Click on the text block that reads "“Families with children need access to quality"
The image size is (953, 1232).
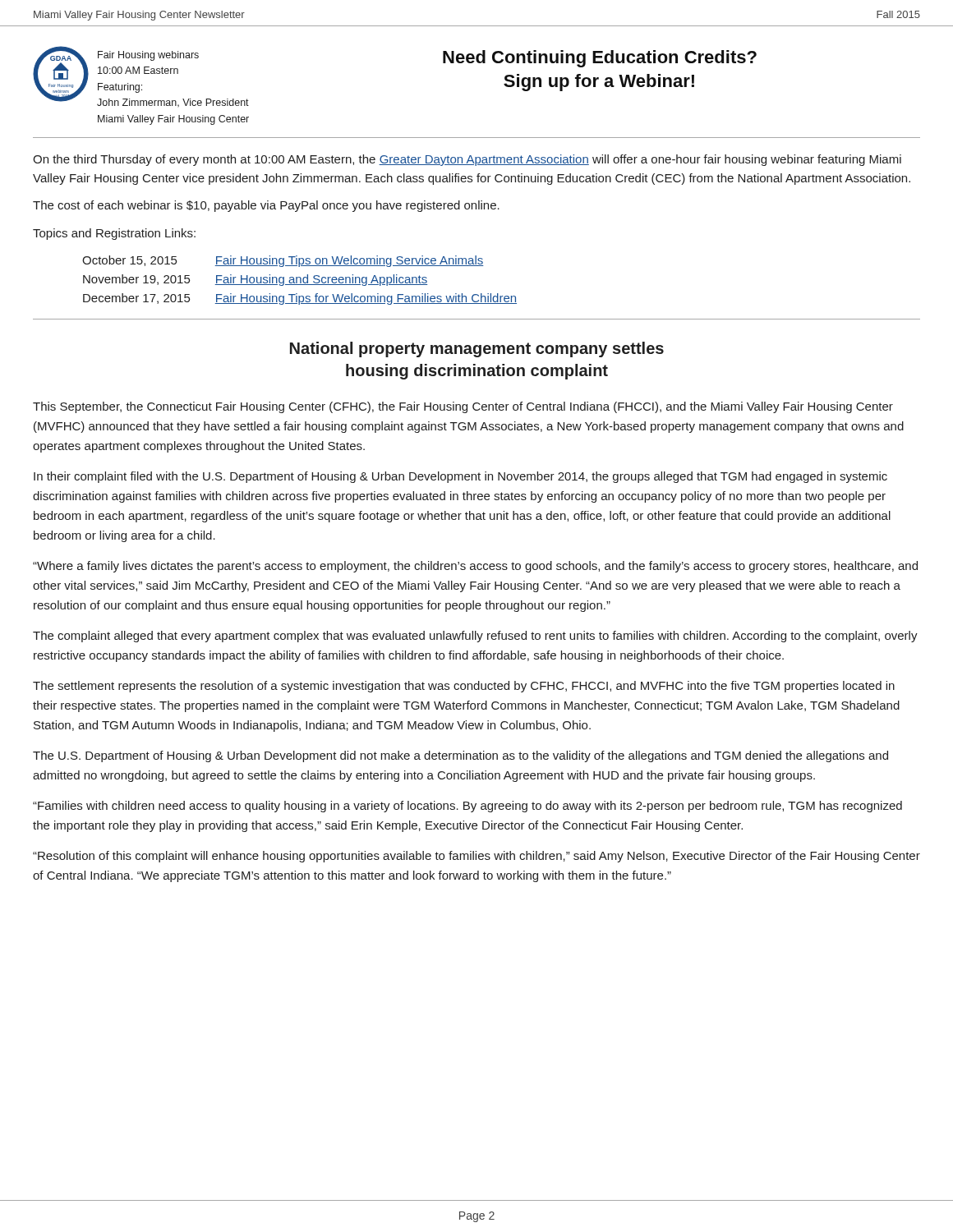point(468,815)
